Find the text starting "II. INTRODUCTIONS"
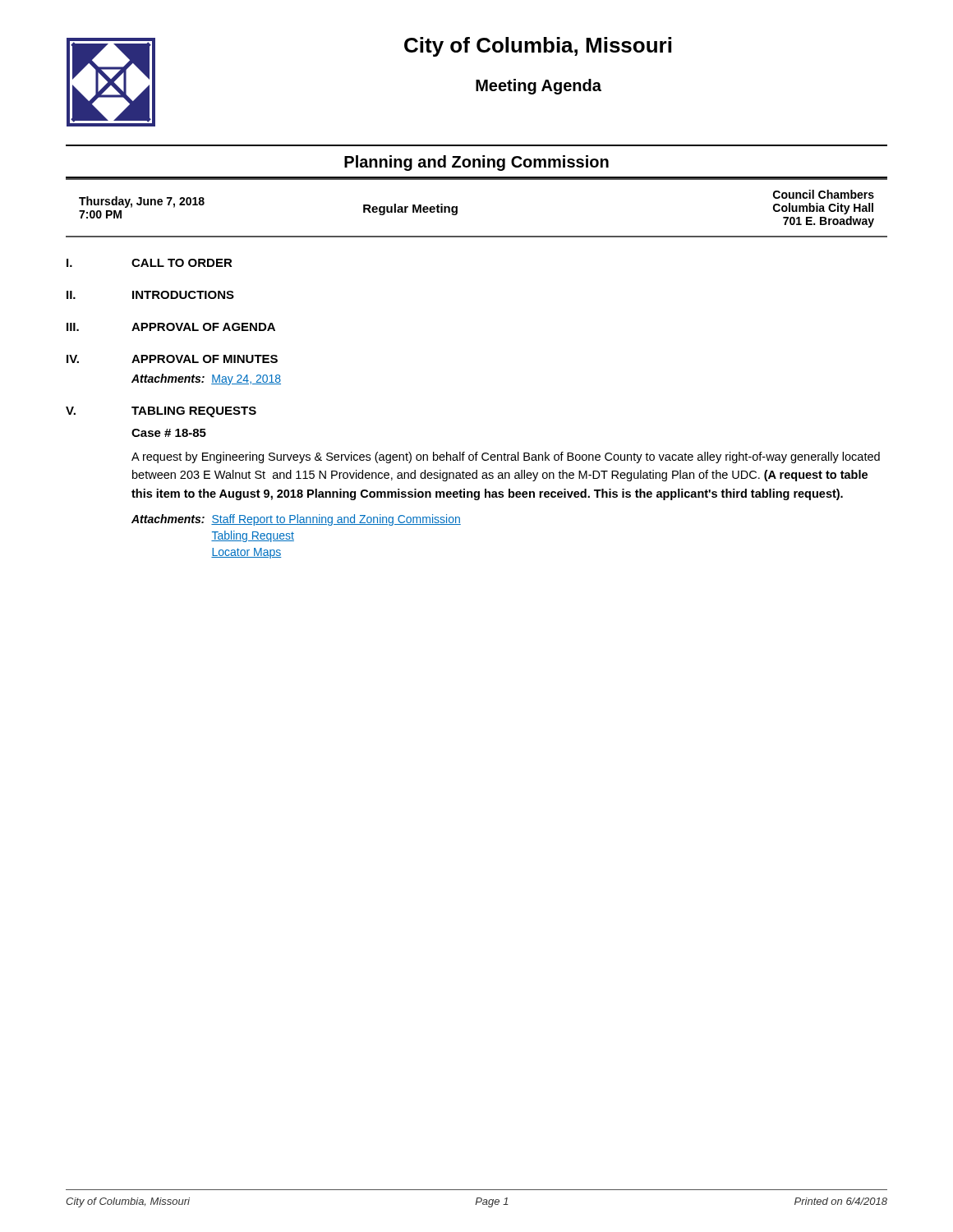 (150, 295)
